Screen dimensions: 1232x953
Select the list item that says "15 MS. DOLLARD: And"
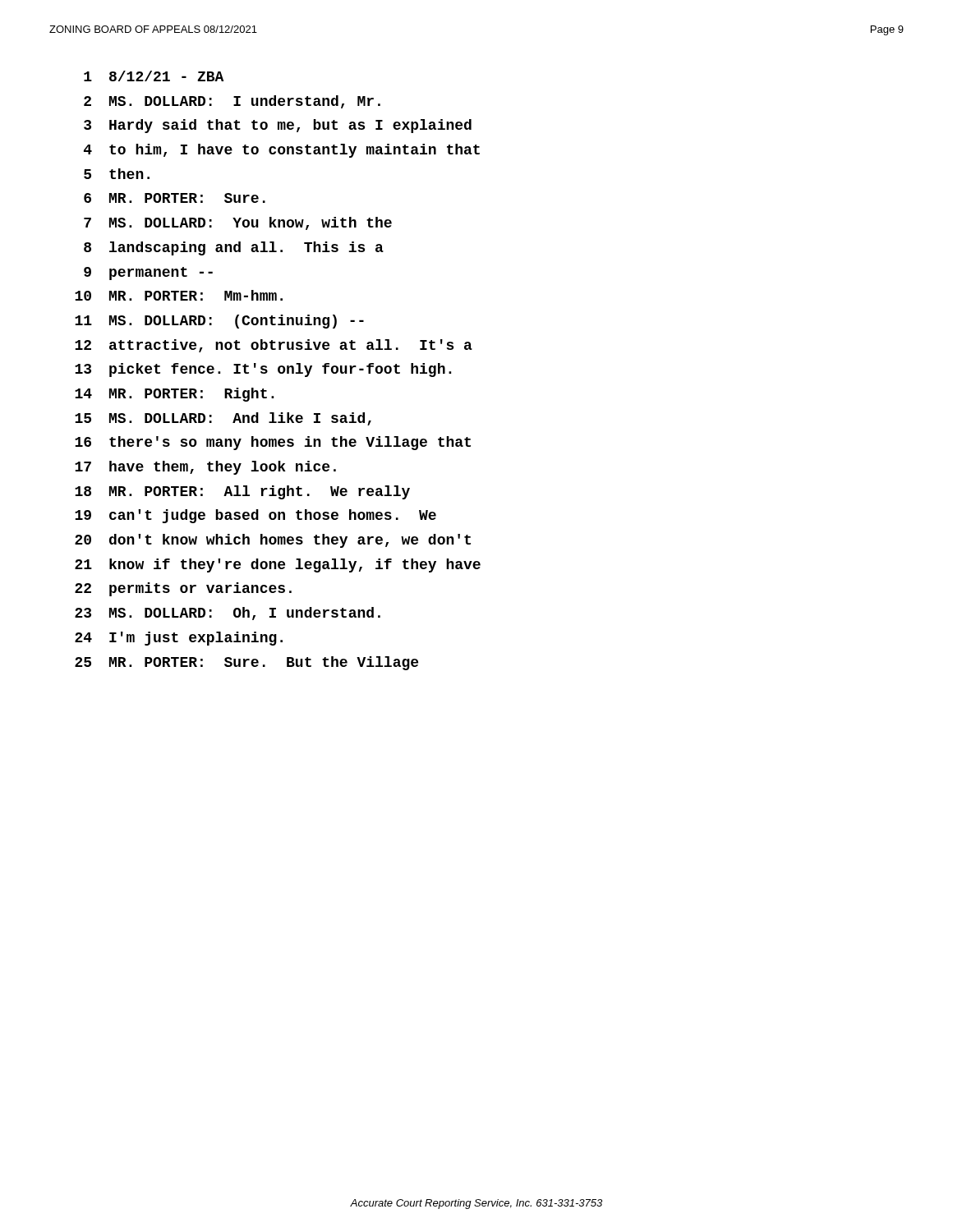tap(166, 418)
